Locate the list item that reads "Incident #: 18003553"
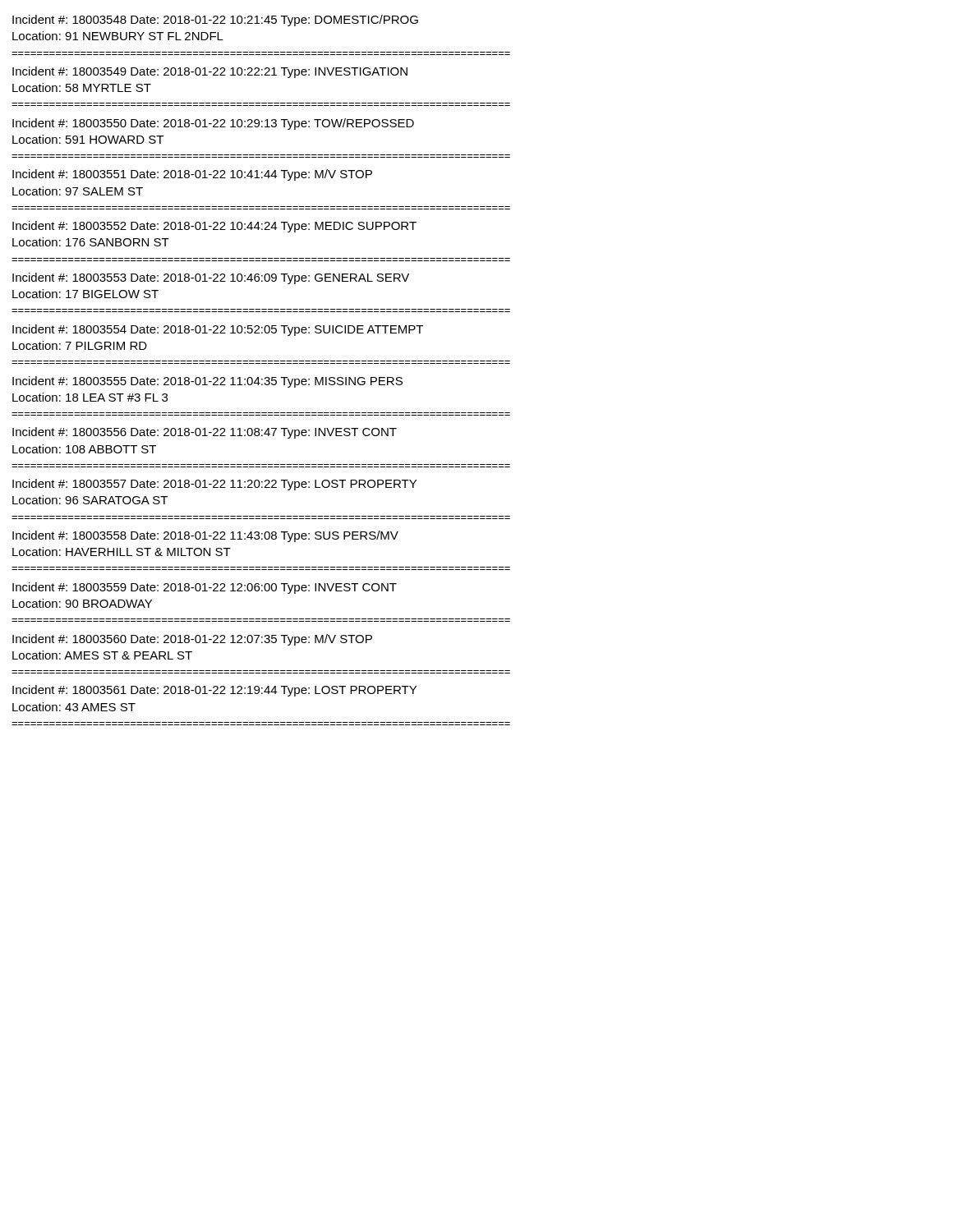This screenshot has height=1232, width=953. [211, 278]
